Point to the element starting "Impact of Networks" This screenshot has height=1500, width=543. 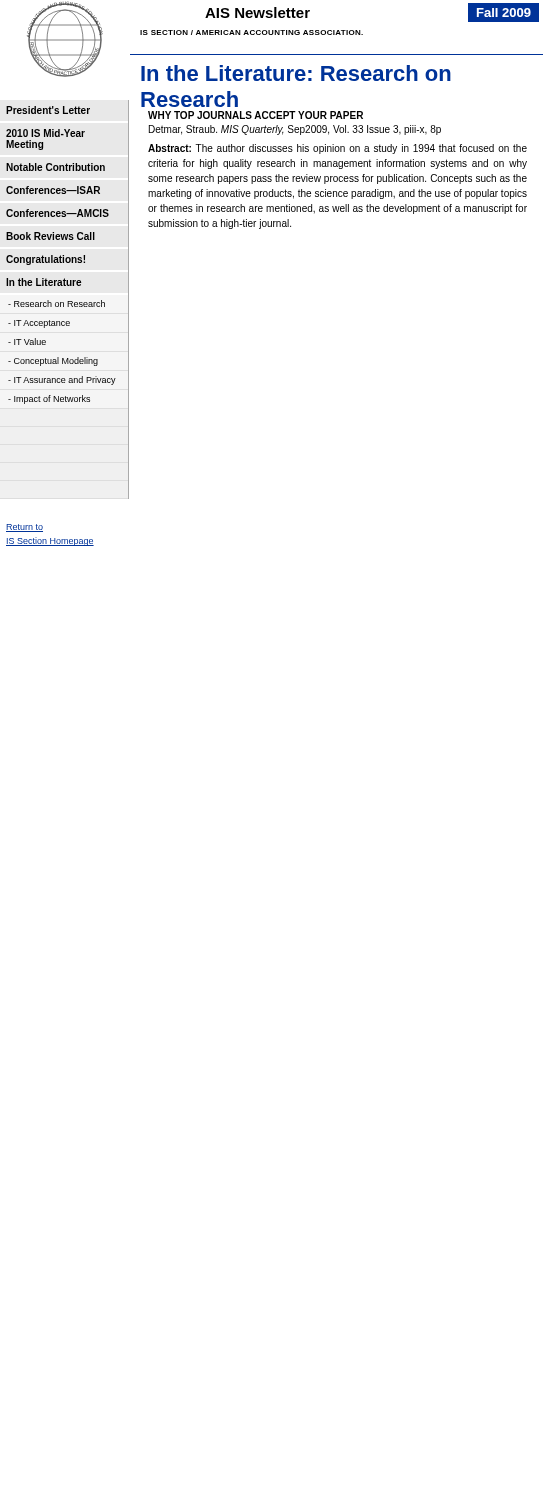click(49, 399)
